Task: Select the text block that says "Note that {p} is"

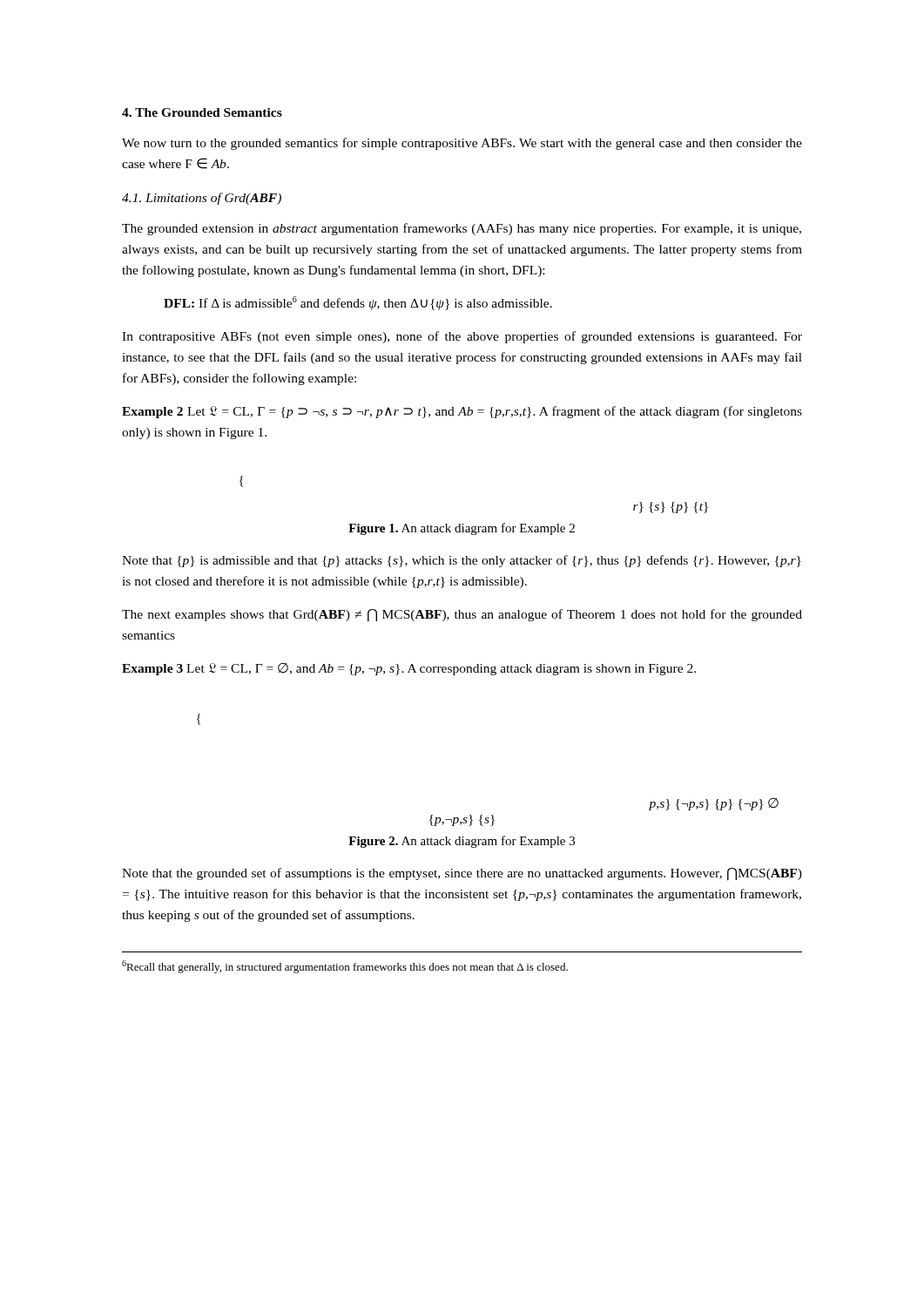Action: click(x=462, y=571)
